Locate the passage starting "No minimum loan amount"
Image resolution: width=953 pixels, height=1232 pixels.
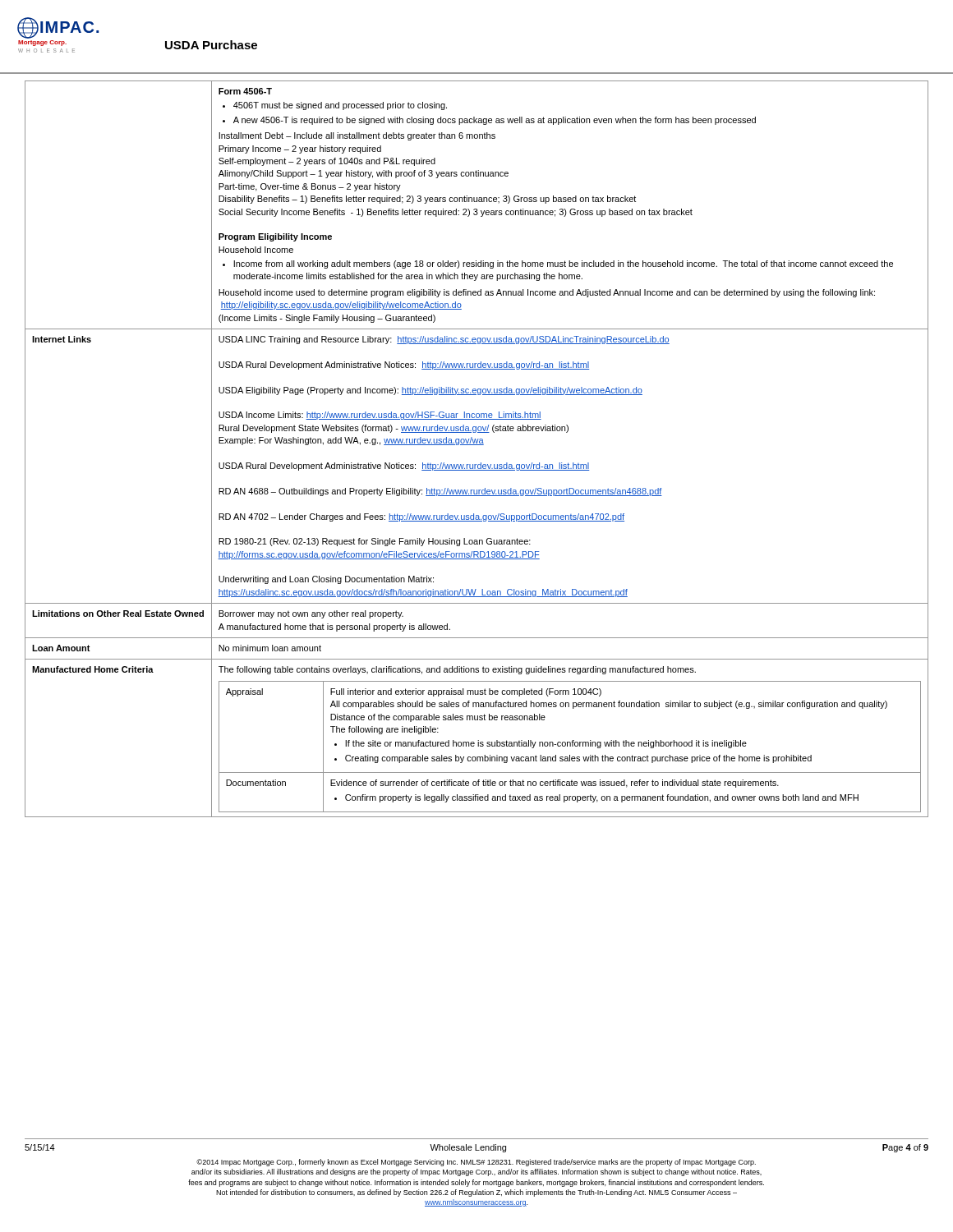(x=270, y=648)
